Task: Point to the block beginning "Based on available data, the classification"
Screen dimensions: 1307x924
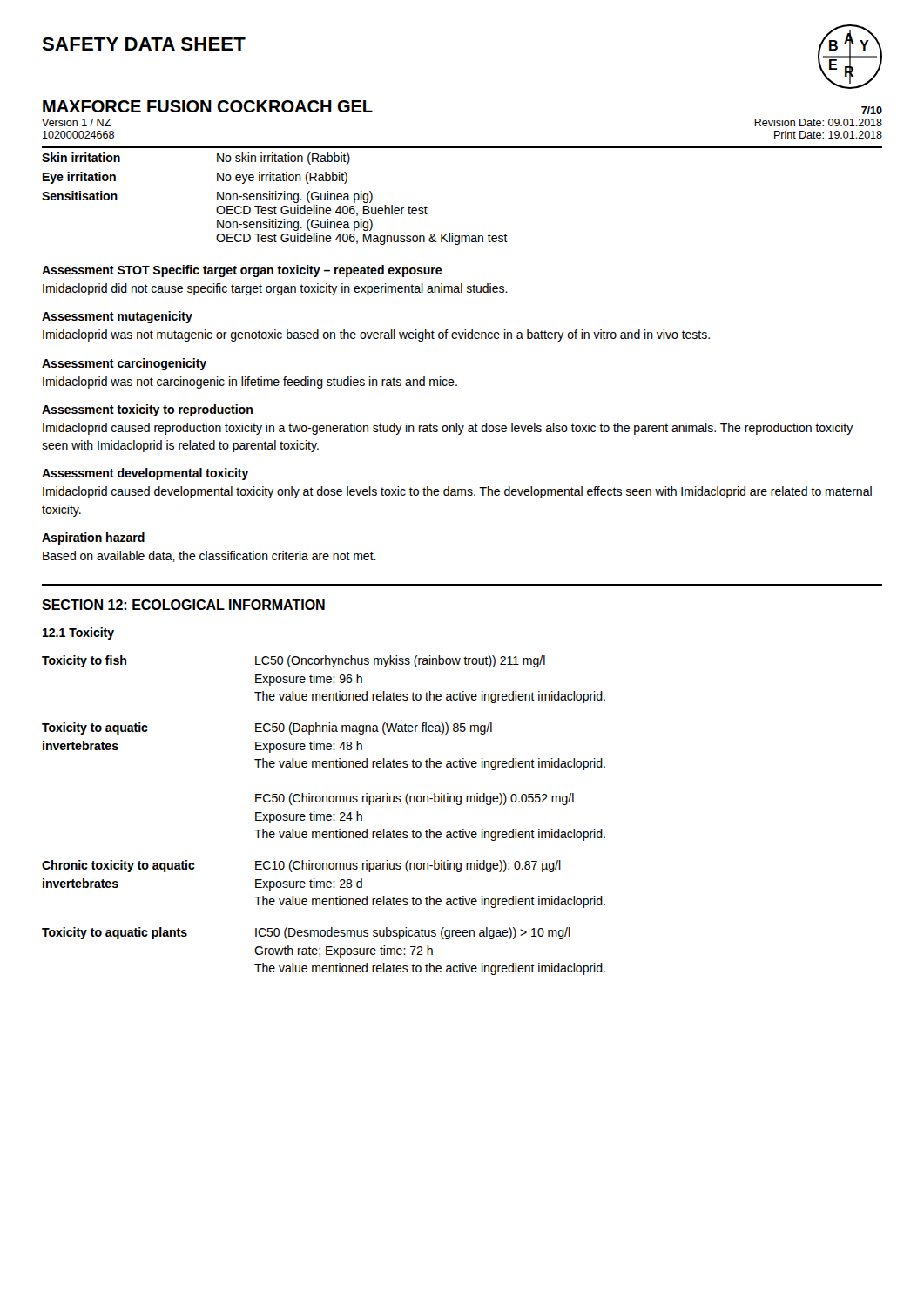Action: [x=209, y=556]
